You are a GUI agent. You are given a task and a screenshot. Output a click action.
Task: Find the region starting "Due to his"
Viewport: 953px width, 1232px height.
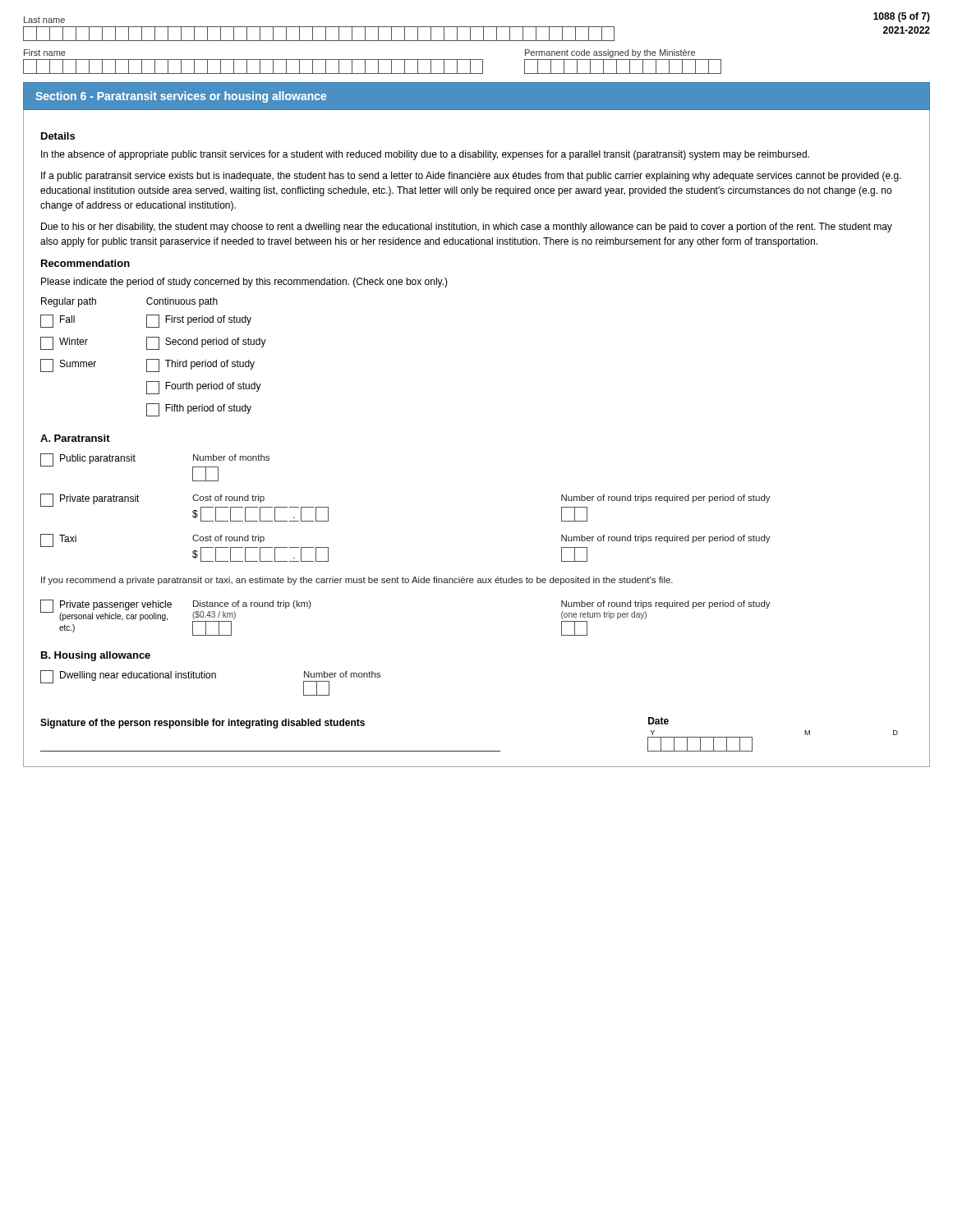tap(466, 234)
